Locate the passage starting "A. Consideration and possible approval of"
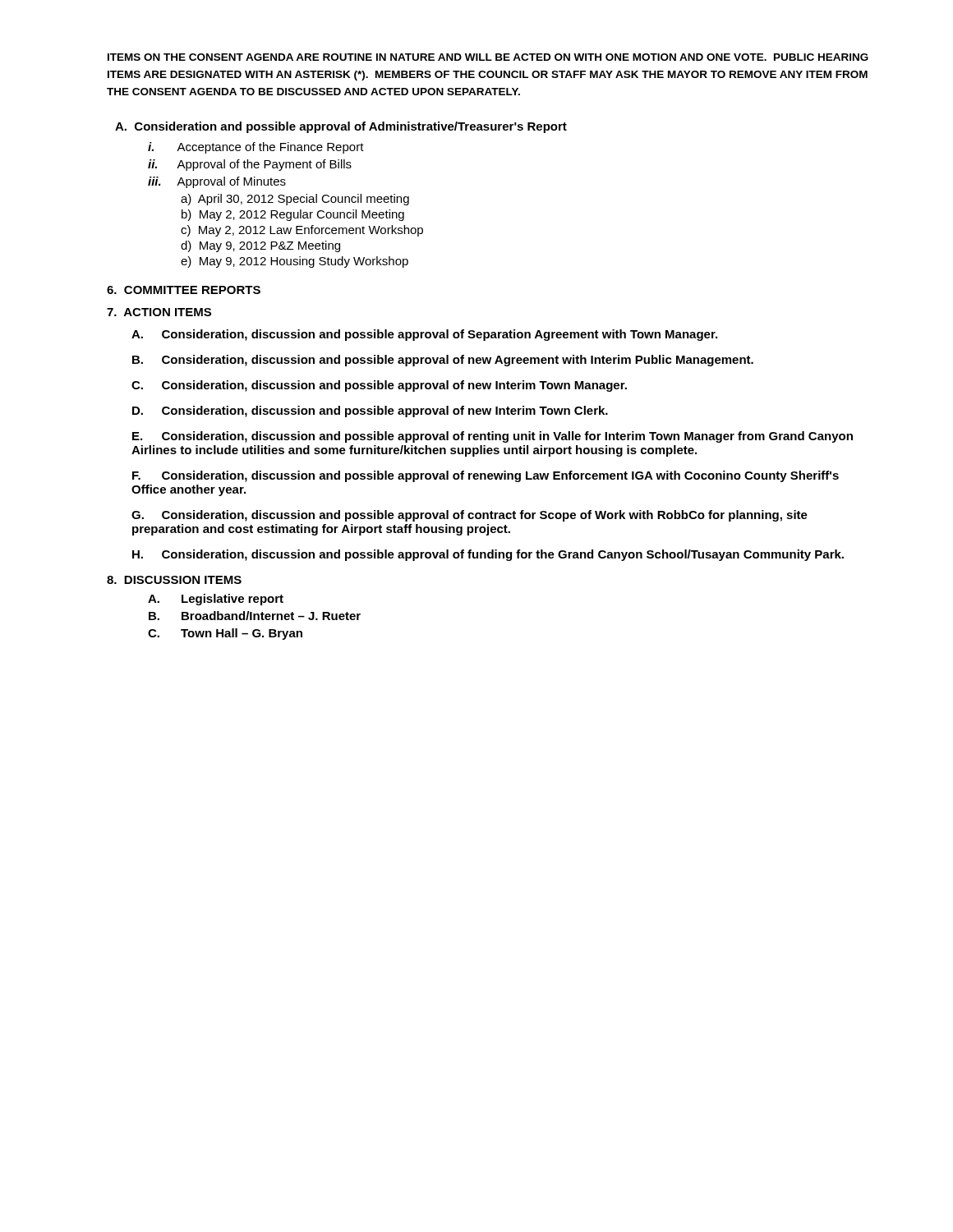The height and width of the screenshot is (1232, 953). pyautogui.click(x=341, y=126)
